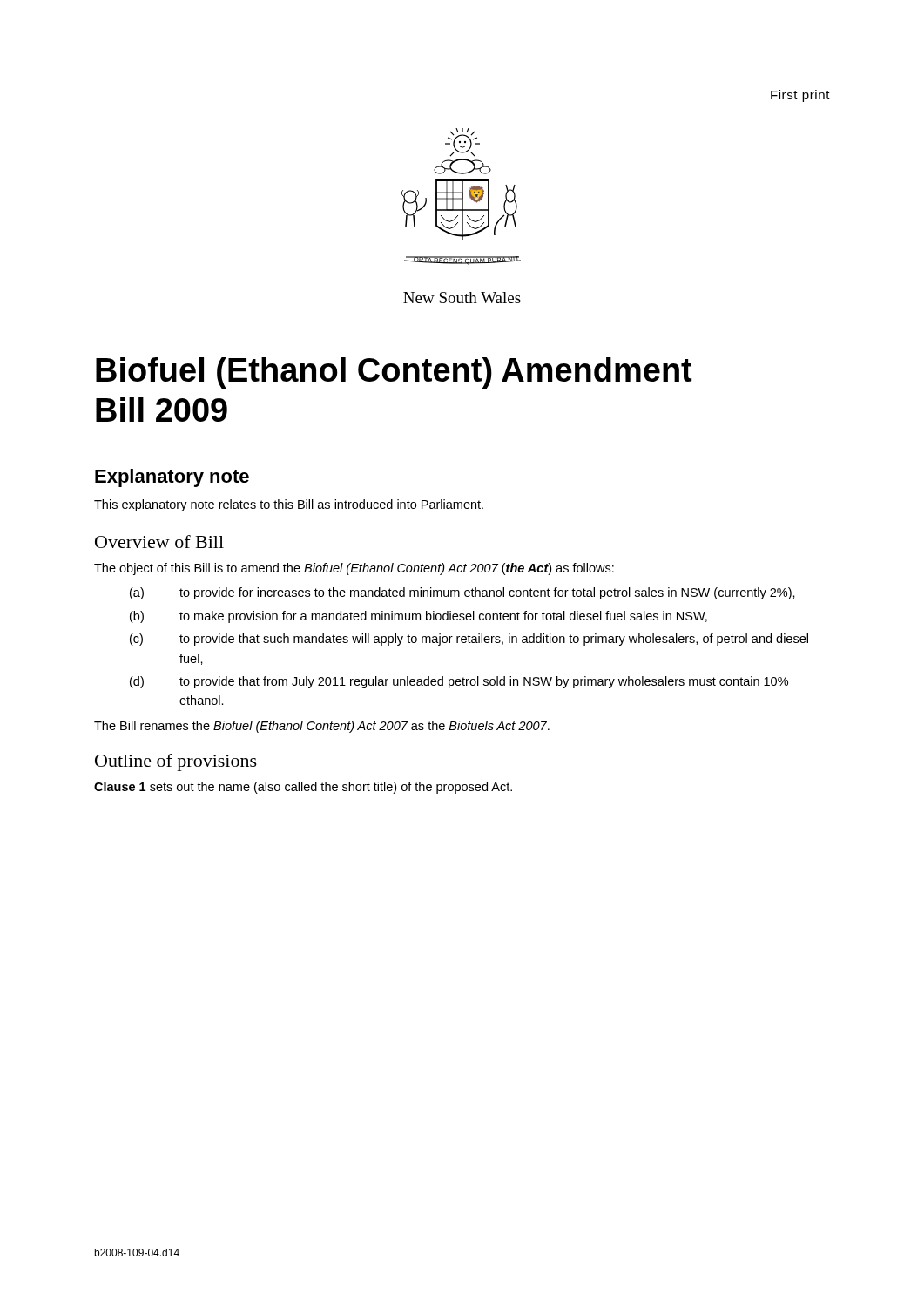Locate the text starting "(c) to provide that such"
This screenshot has height=1307, width=924.
point(462,649)
